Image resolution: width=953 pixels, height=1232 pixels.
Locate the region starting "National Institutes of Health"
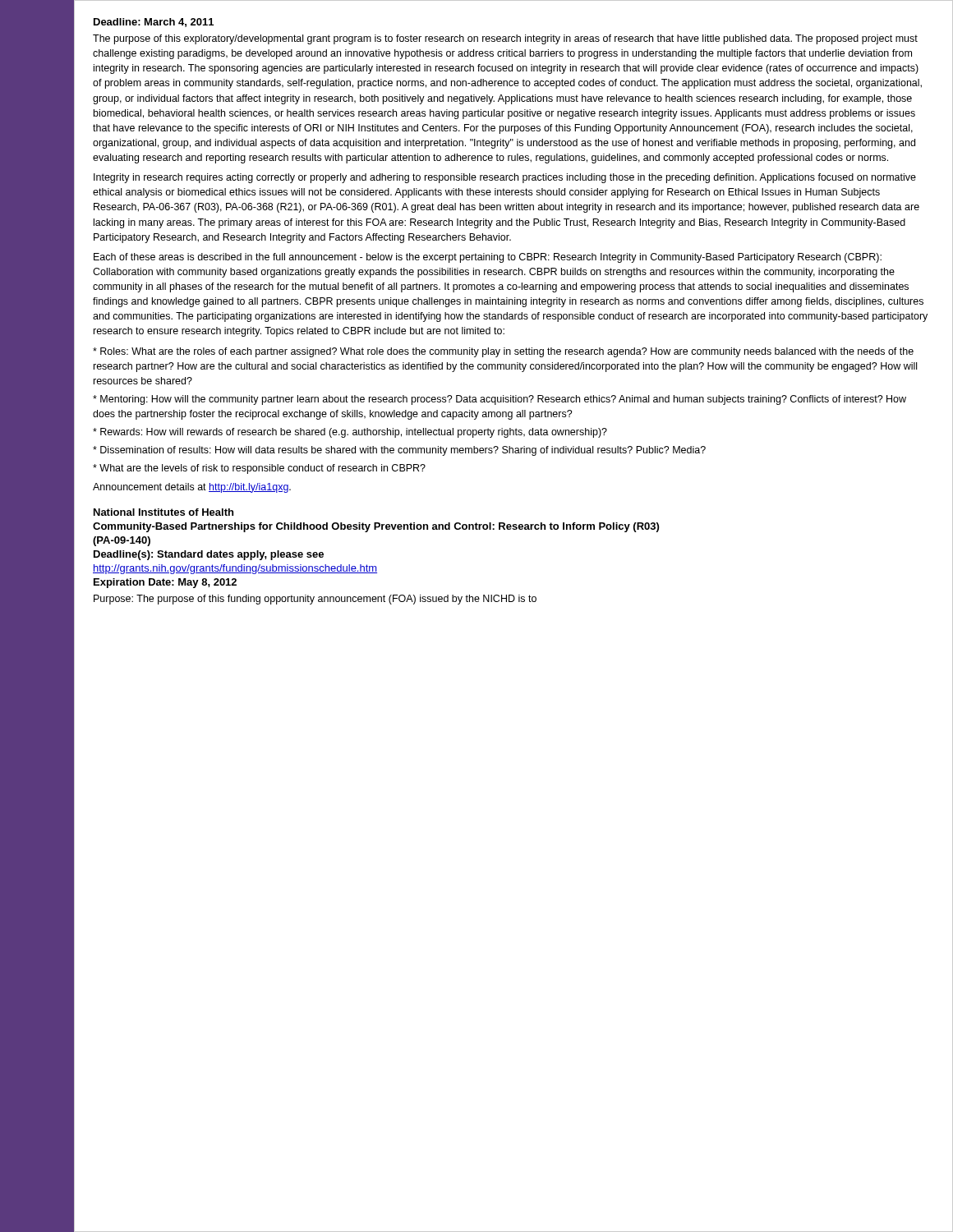pyautogui.click(x=163, y=512)
